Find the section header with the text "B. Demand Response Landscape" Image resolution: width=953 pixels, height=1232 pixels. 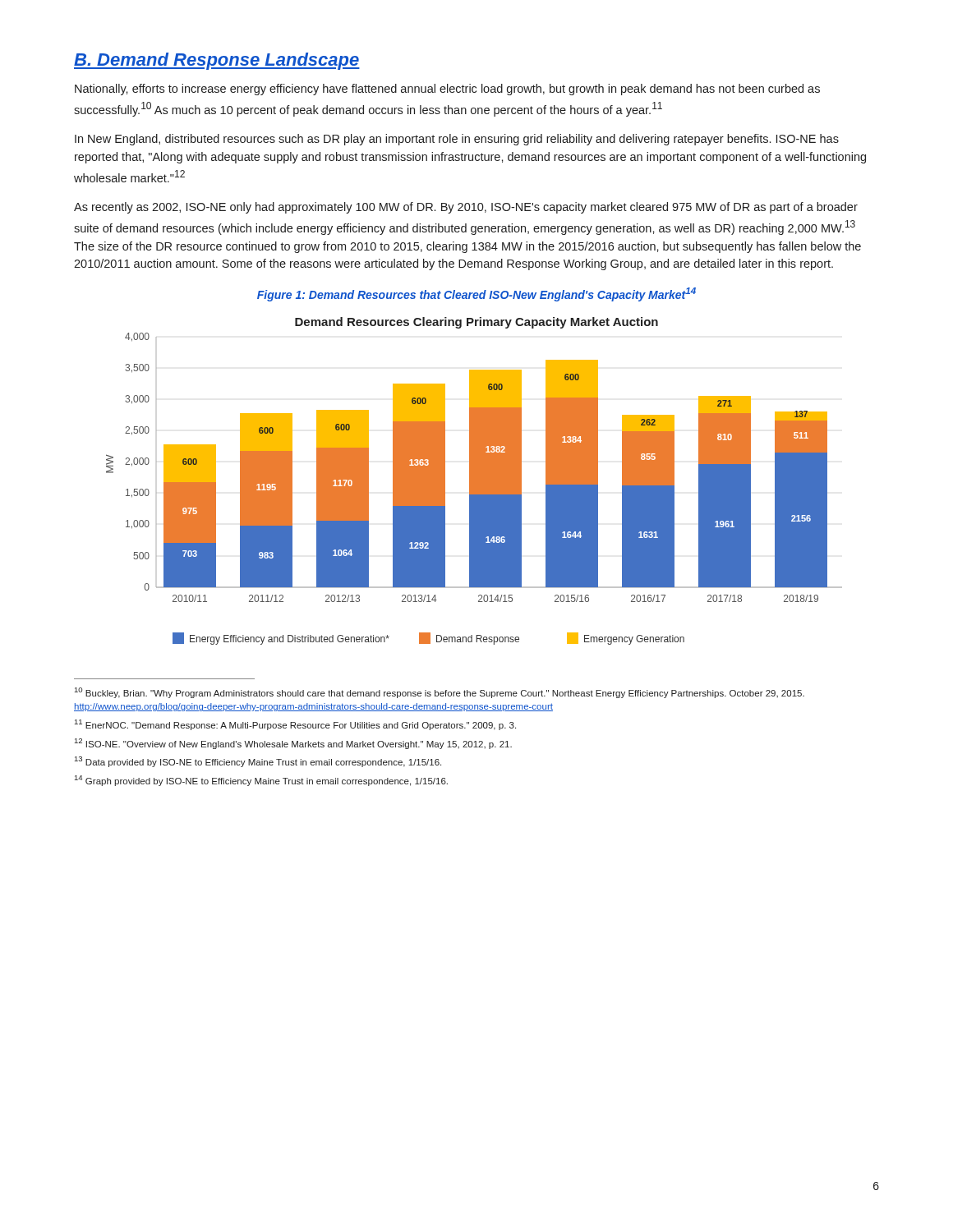217,60
